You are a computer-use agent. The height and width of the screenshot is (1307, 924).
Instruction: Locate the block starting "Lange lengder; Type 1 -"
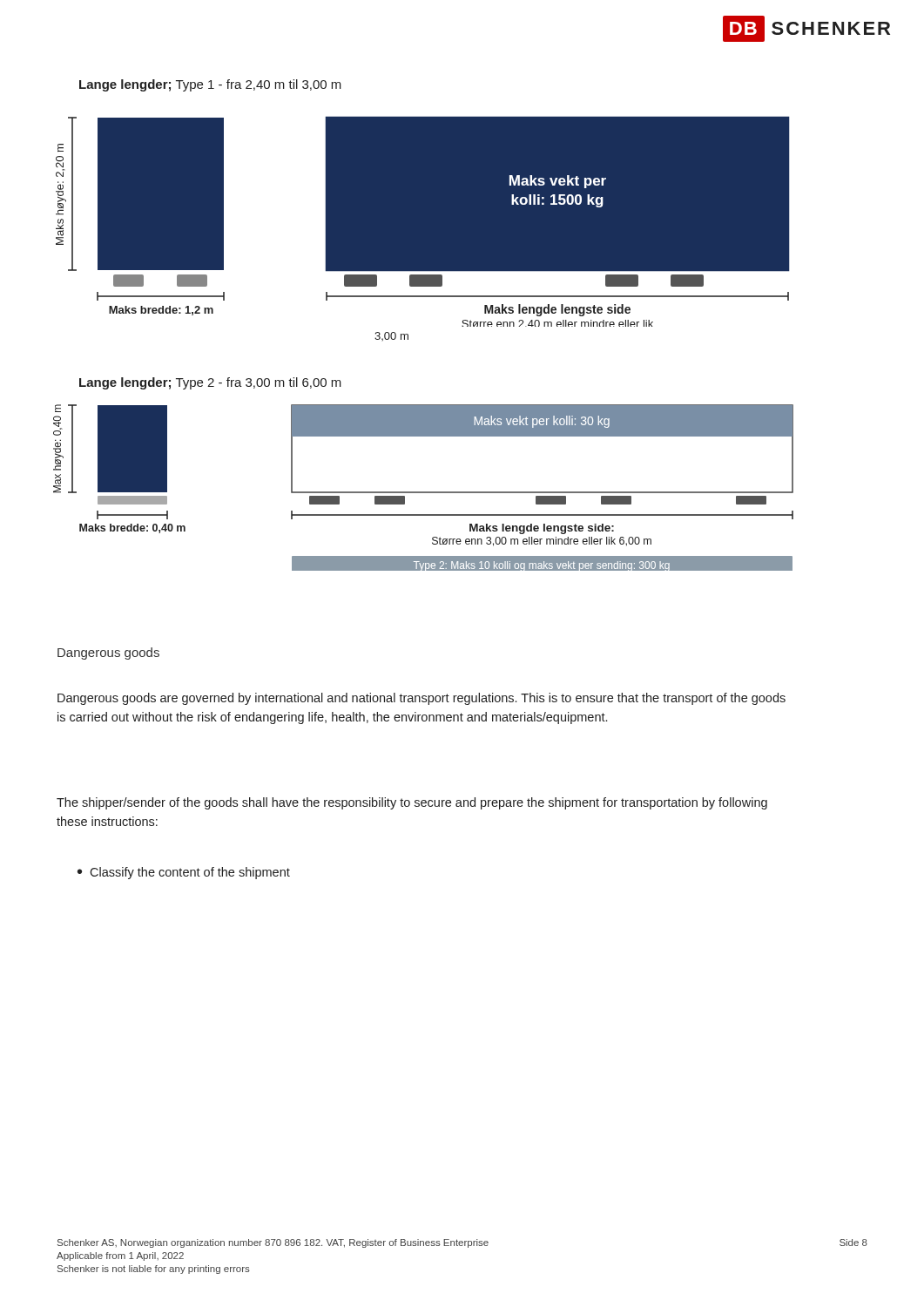tap(210, 84)
